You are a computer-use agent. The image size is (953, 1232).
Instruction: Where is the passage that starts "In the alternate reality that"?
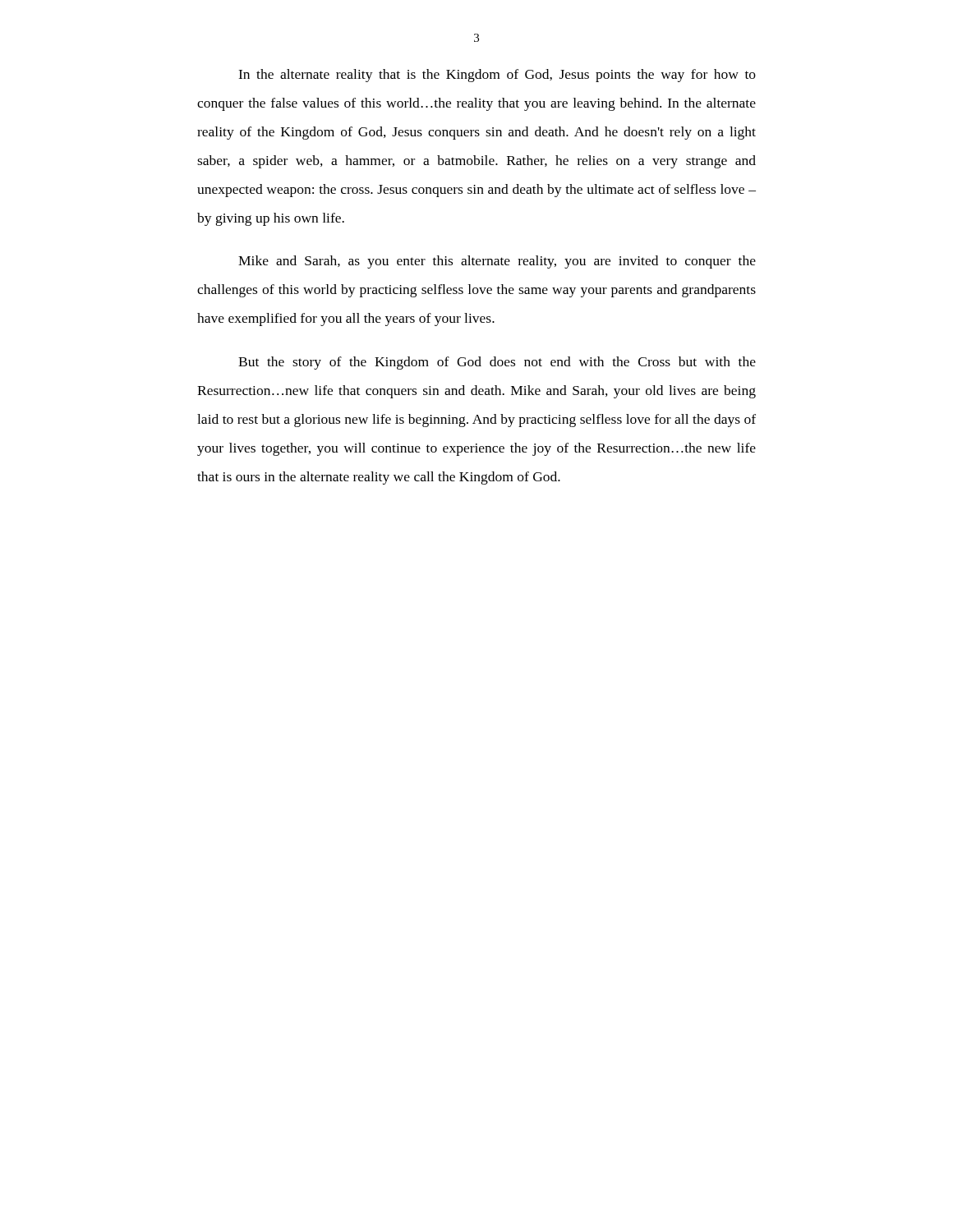476,145
